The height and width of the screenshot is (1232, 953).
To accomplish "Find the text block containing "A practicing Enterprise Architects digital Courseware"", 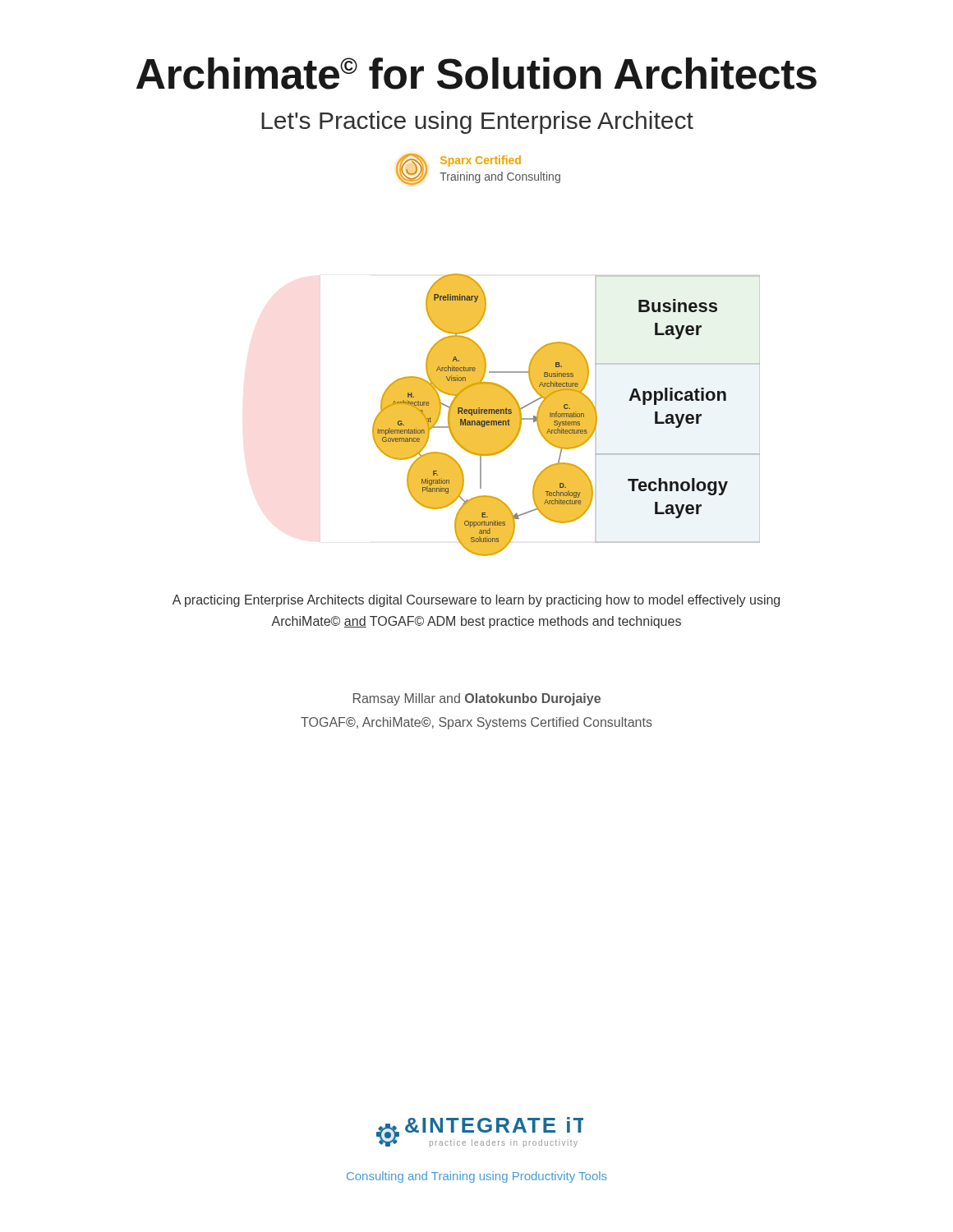I will coord(476,611).
